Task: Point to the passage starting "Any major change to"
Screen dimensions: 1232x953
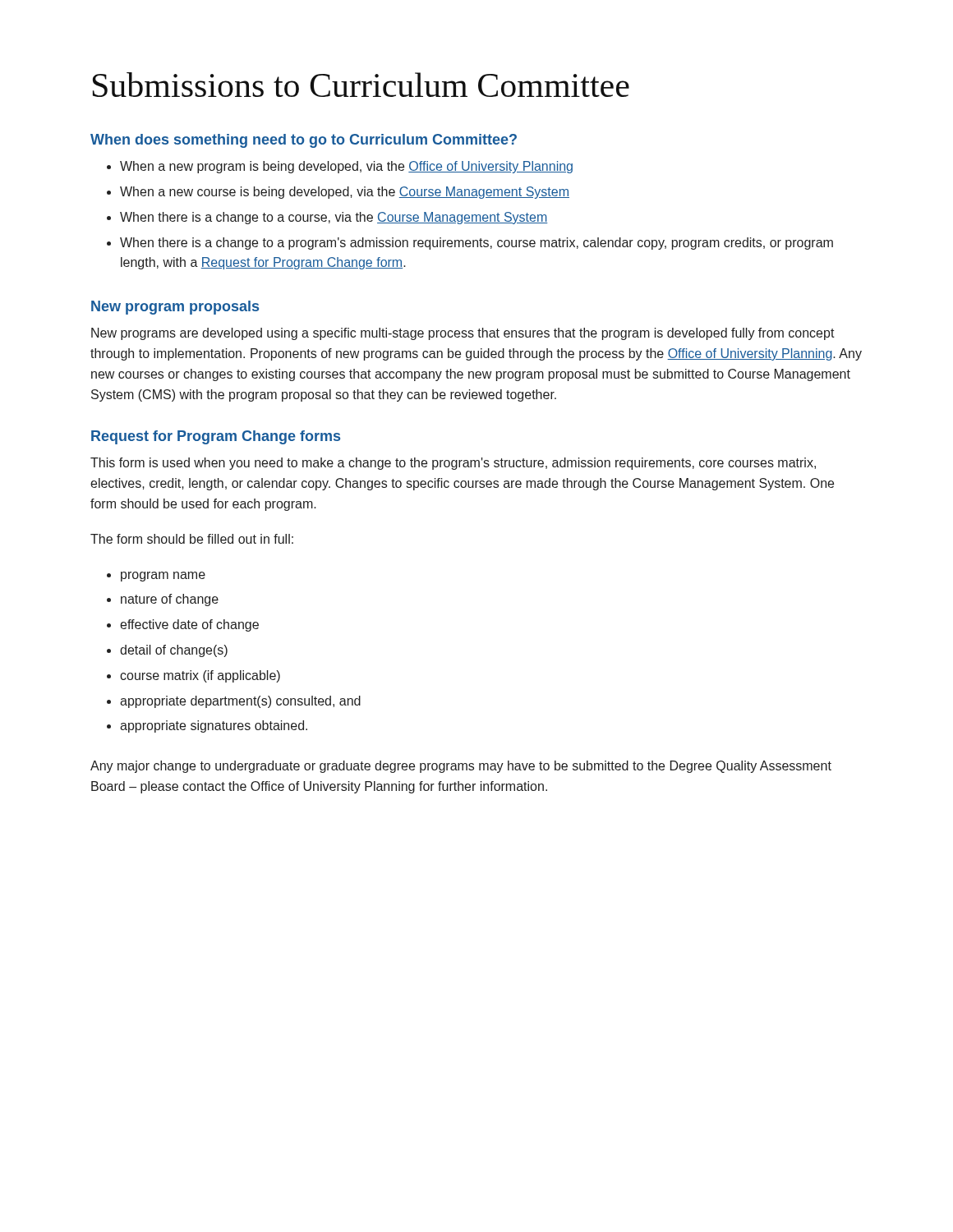Action: [x=476, y=777]
